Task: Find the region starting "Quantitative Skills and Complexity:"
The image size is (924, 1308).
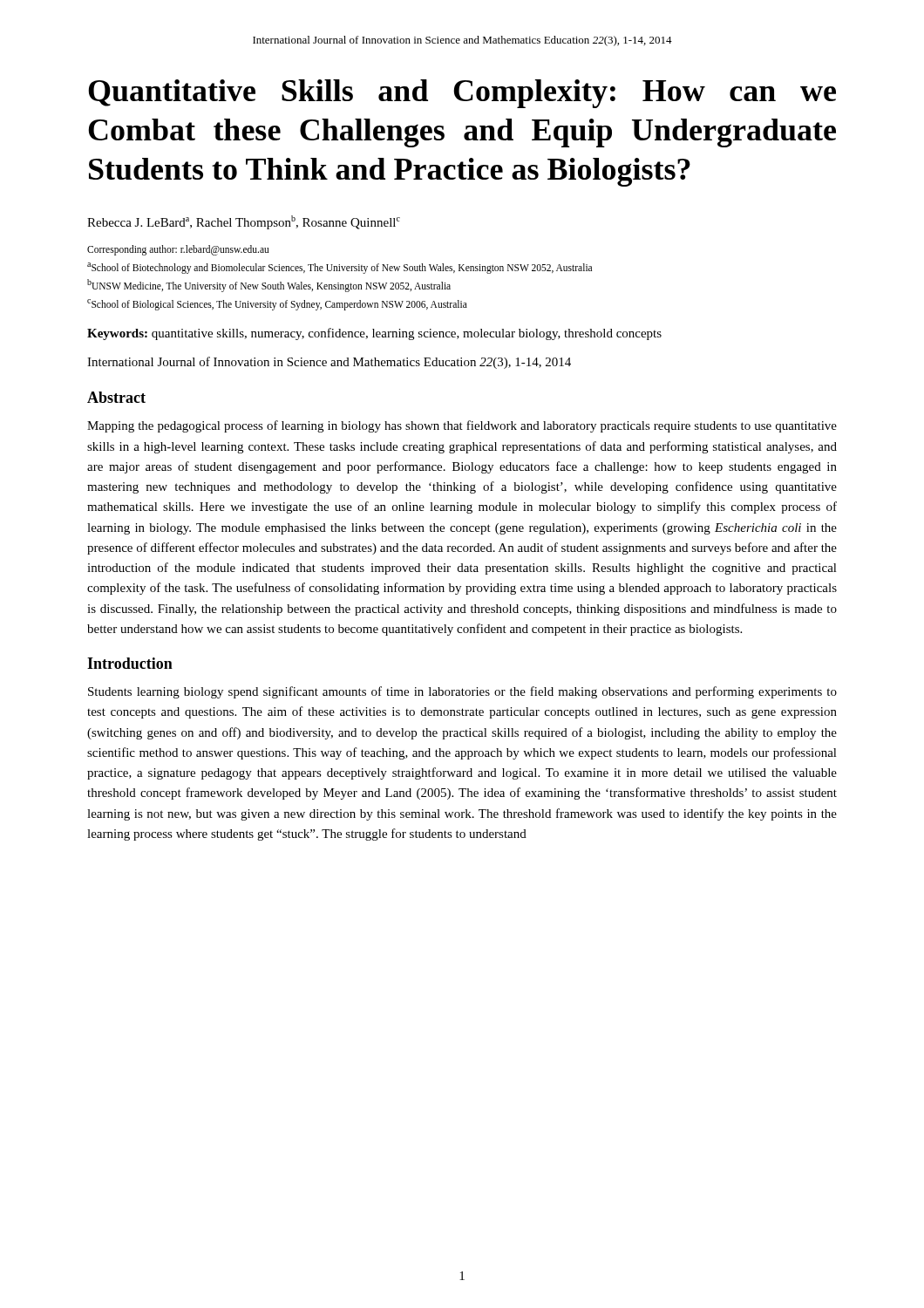Action: point(462,130)
